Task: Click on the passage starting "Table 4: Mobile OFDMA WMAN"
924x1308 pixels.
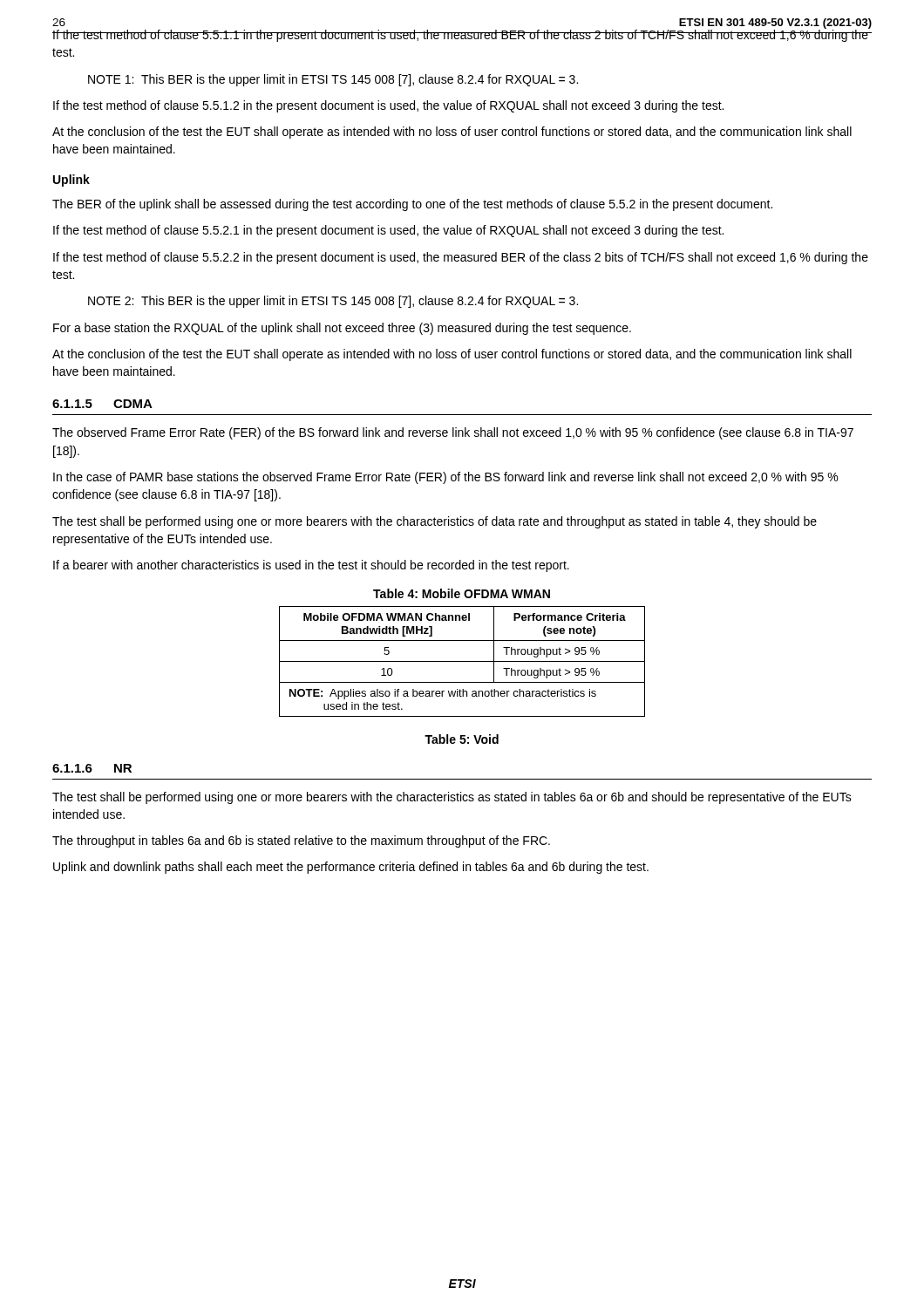Action: click(462, 593)
